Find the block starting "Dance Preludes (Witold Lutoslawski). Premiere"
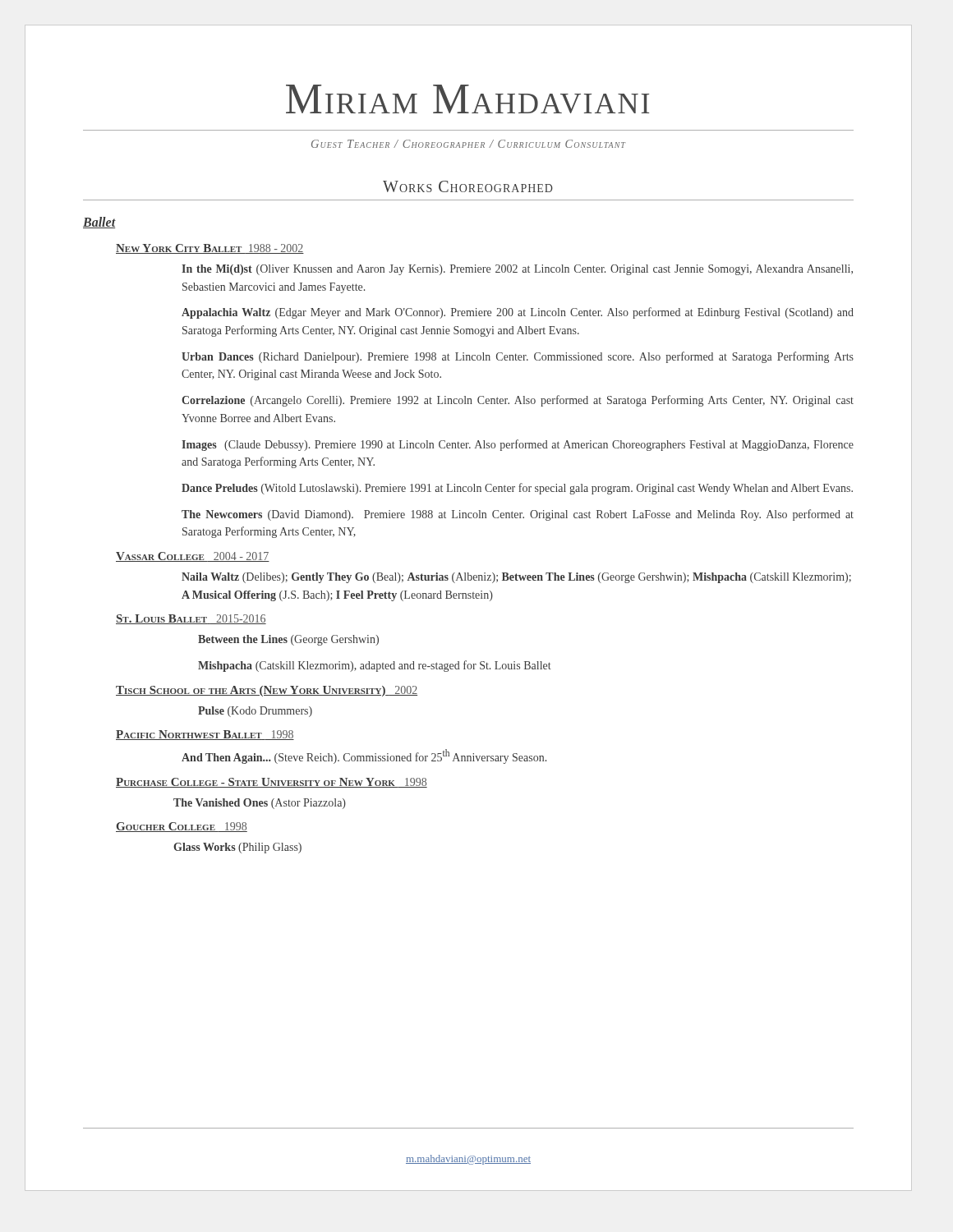Viewport: 953px width, 1232px height. (518, 488)
